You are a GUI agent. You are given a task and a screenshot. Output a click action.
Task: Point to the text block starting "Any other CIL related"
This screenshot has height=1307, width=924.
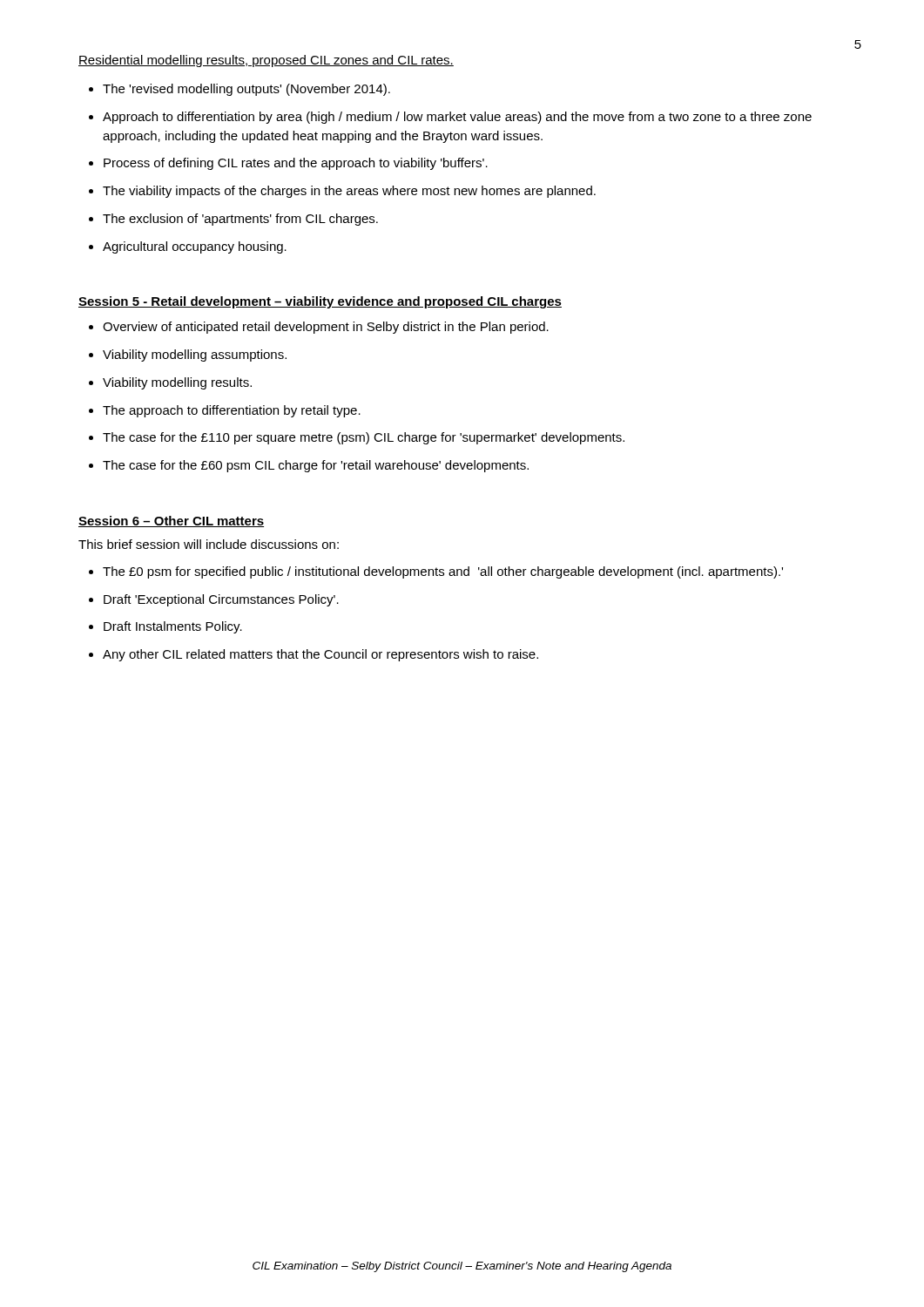(321, 654)
